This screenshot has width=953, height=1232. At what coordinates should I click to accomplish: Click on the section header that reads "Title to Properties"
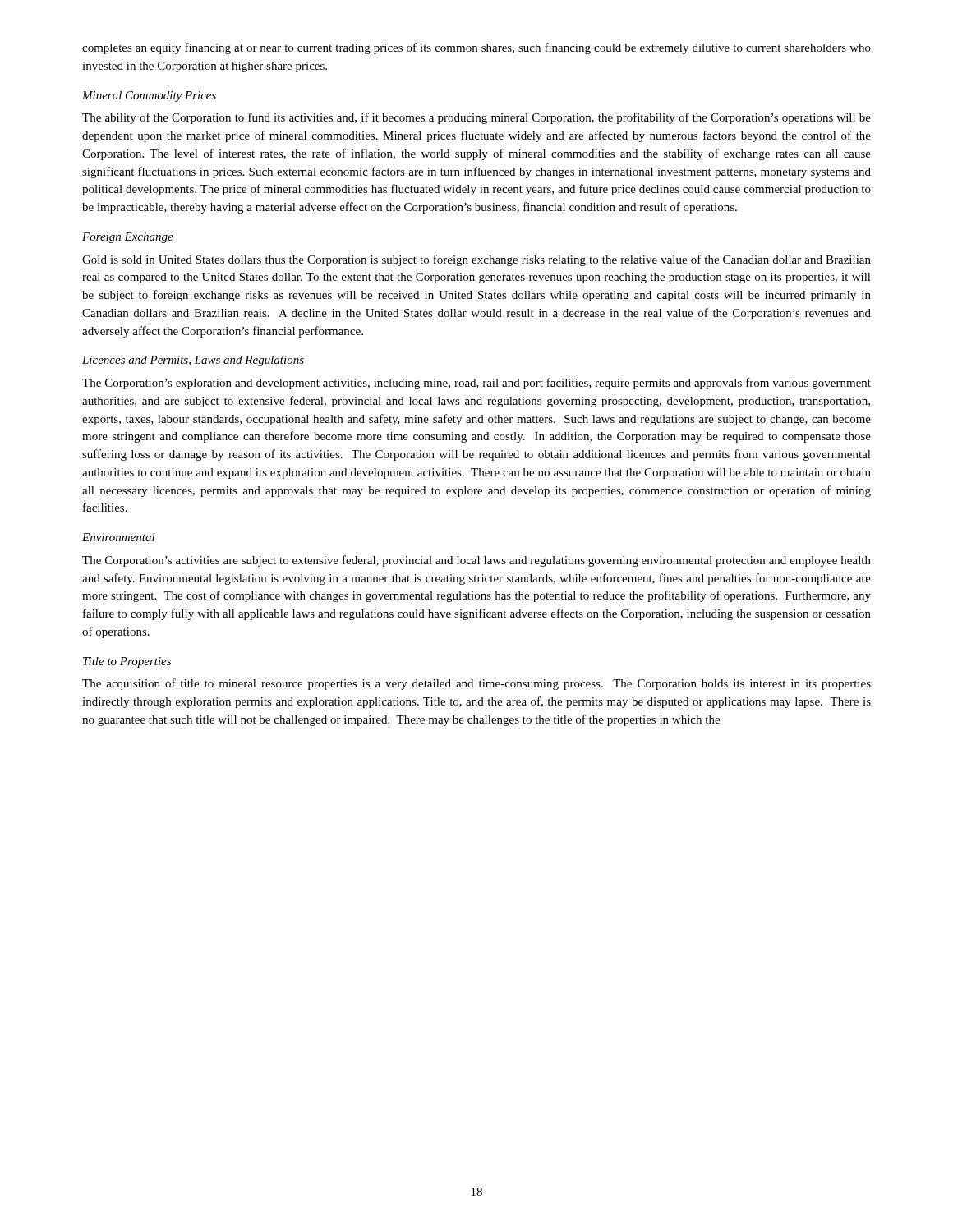coord(127,662)
